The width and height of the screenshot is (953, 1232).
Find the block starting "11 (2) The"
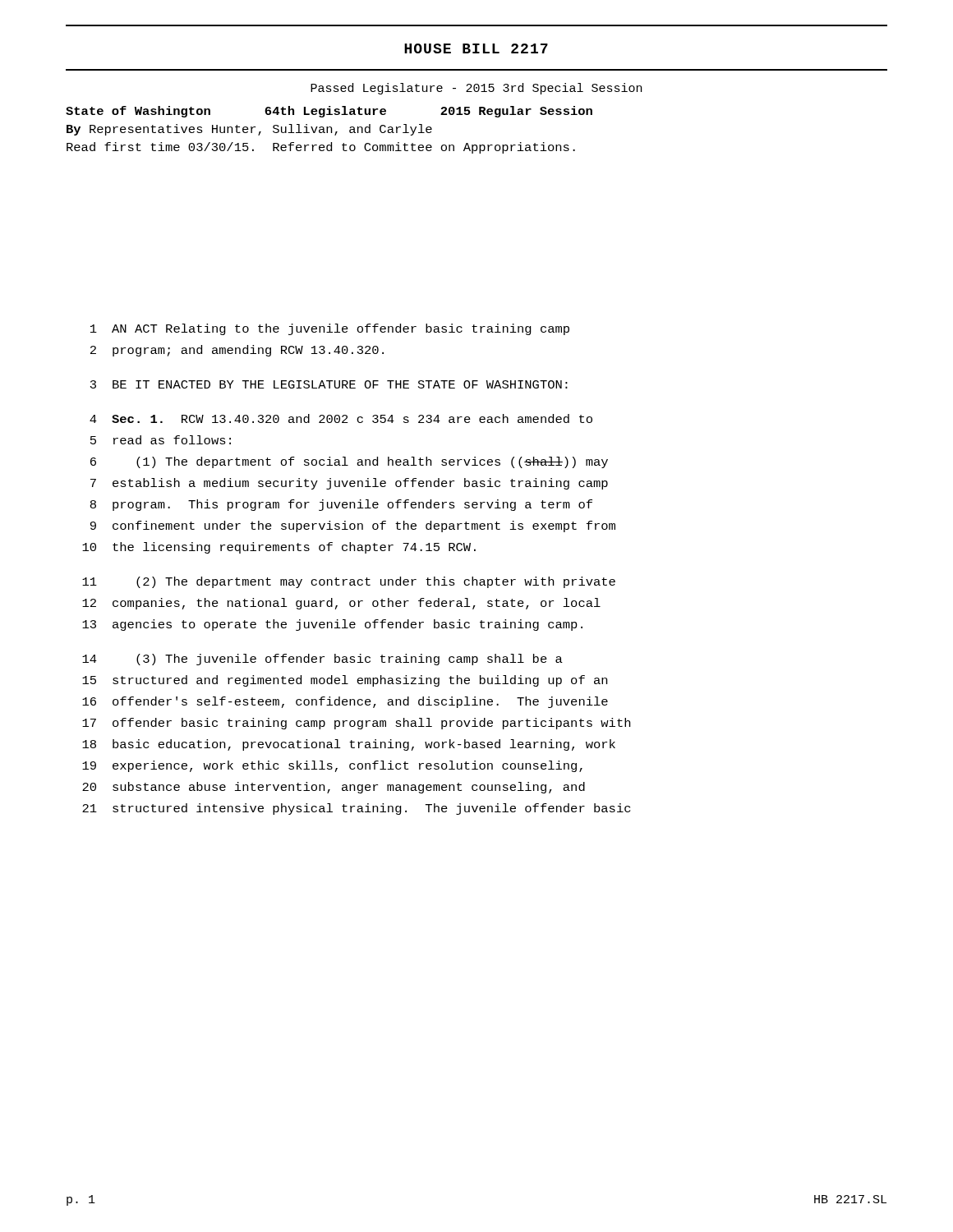476,604
